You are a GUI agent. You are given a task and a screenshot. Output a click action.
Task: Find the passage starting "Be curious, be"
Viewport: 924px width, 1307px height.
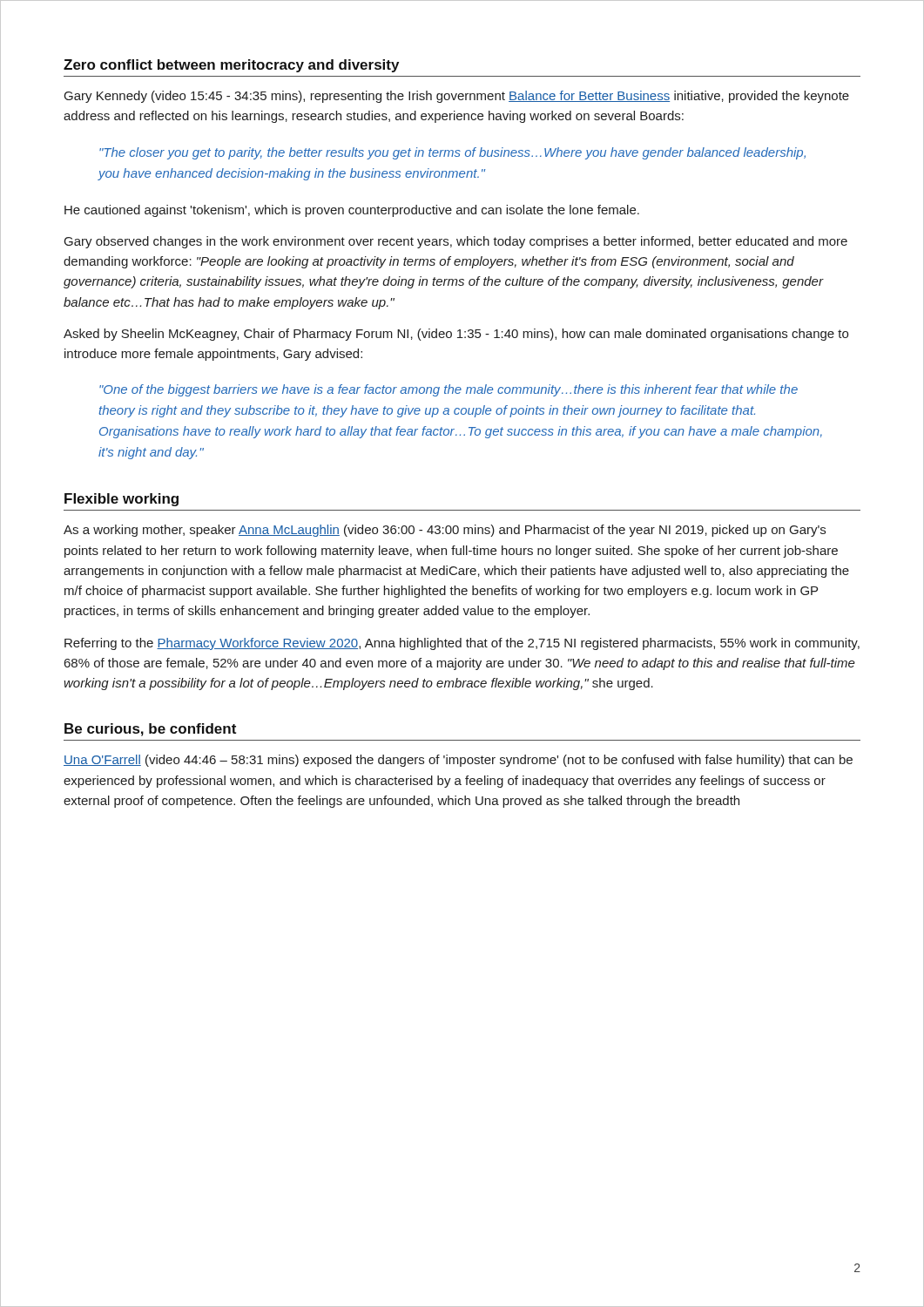462,731
